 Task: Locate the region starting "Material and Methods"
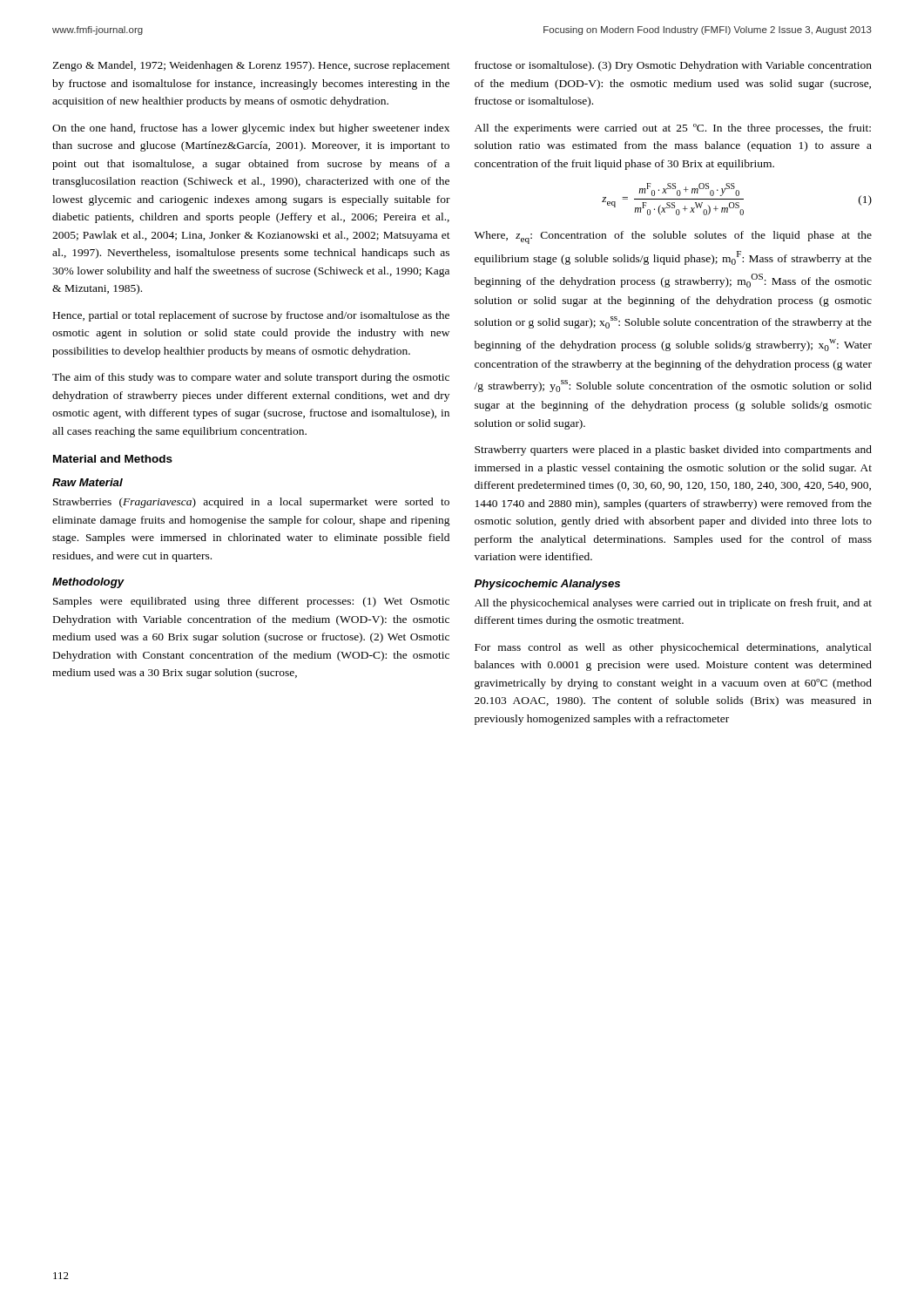point(112,459)
